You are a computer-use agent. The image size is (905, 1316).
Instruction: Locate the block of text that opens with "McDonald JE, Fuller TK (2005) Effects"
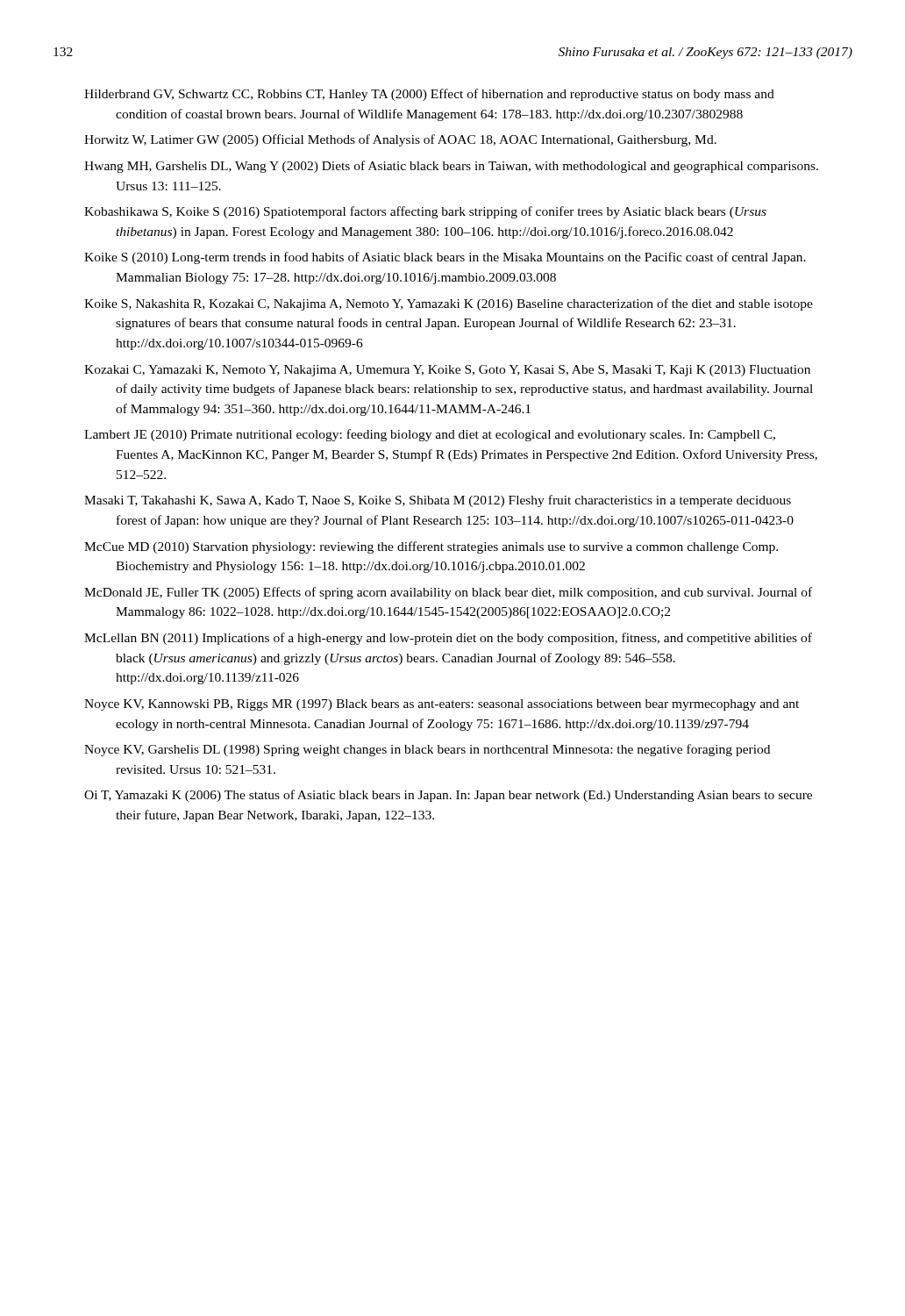(448, 601)
